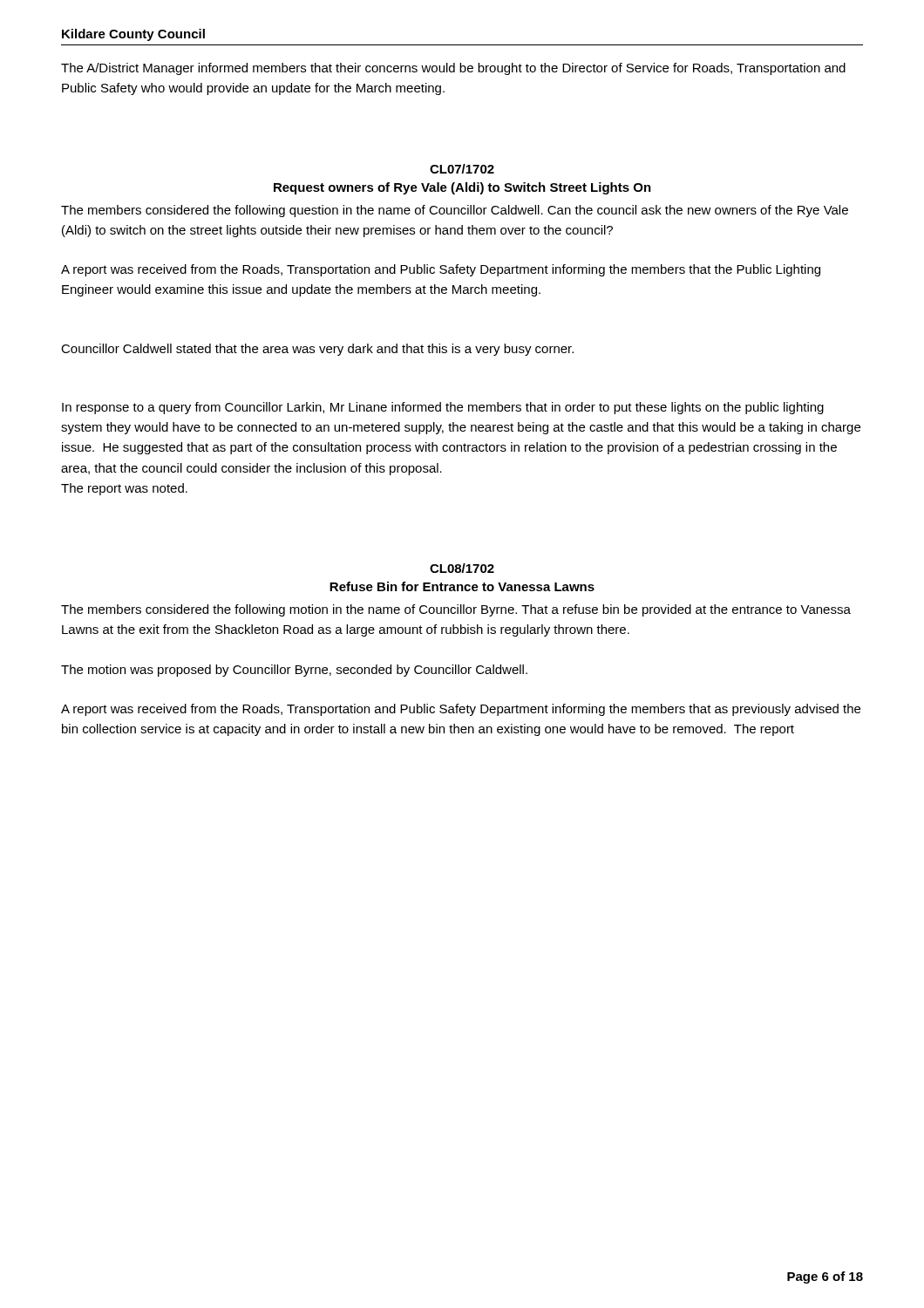The width and height of the screenshot is (924, 1308).
Task: Locate the text block that says "The motion was proposed by Councillor Byrne, seconded"
Action: coord(295,669)
